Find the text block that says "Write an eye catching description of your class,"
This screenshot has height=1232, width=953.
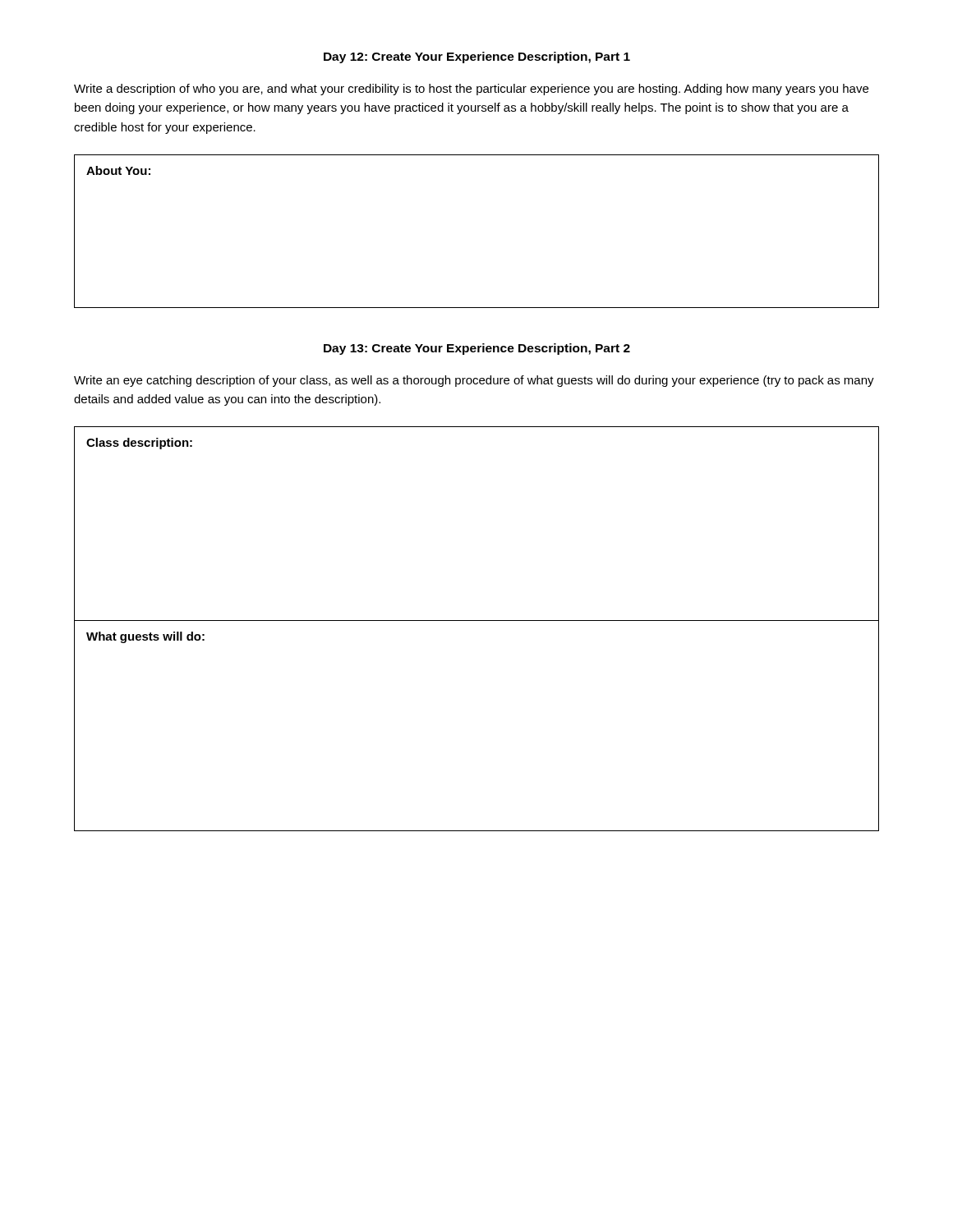(x=474, y=389)
